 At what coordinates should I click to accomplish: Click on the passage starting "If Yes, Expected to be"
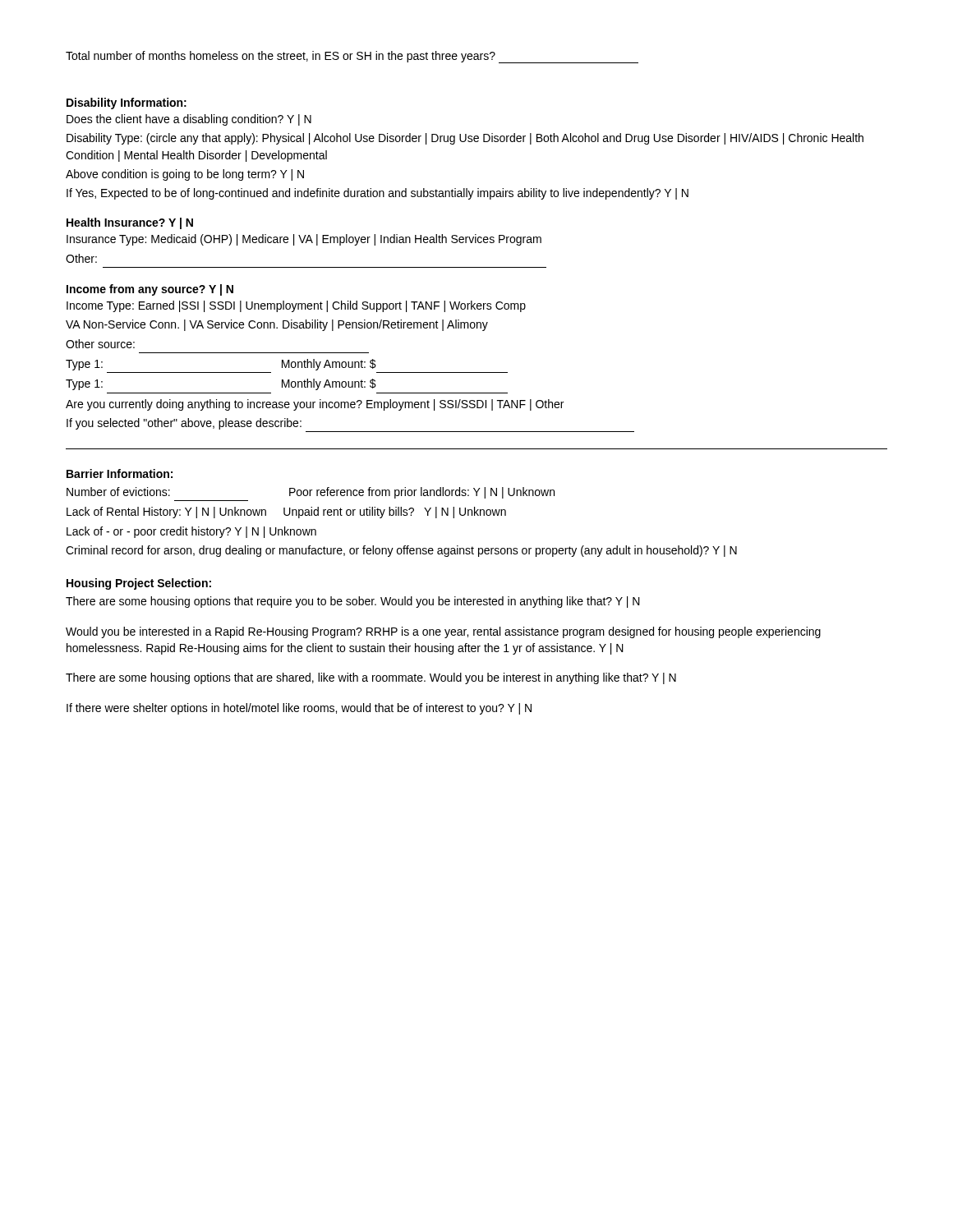[x=377, y=193]
